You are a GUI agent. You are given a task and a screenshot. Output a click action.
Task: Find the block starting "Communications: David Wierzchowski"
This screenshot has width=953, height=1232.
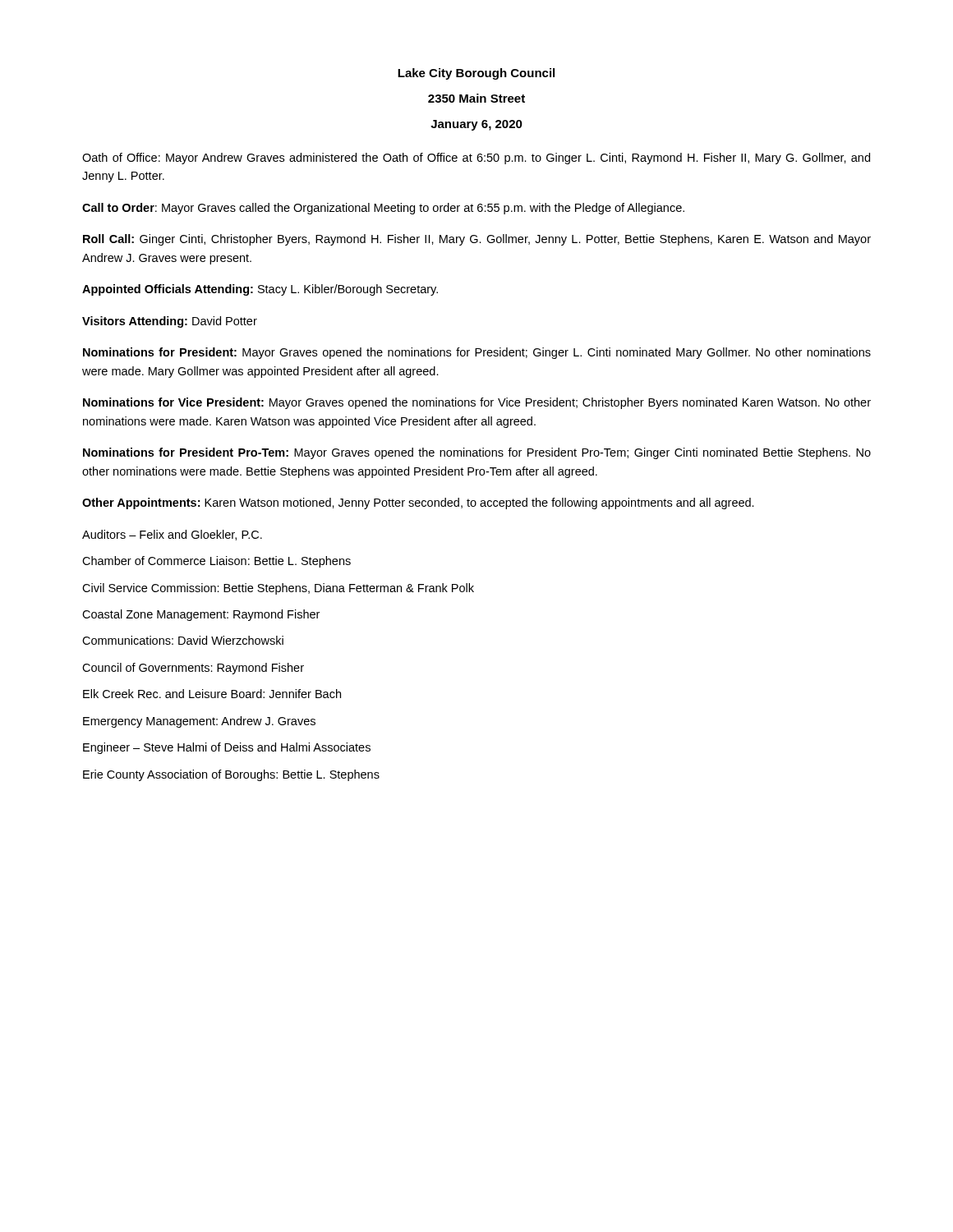pyautogui.click(x=183, y=641)
